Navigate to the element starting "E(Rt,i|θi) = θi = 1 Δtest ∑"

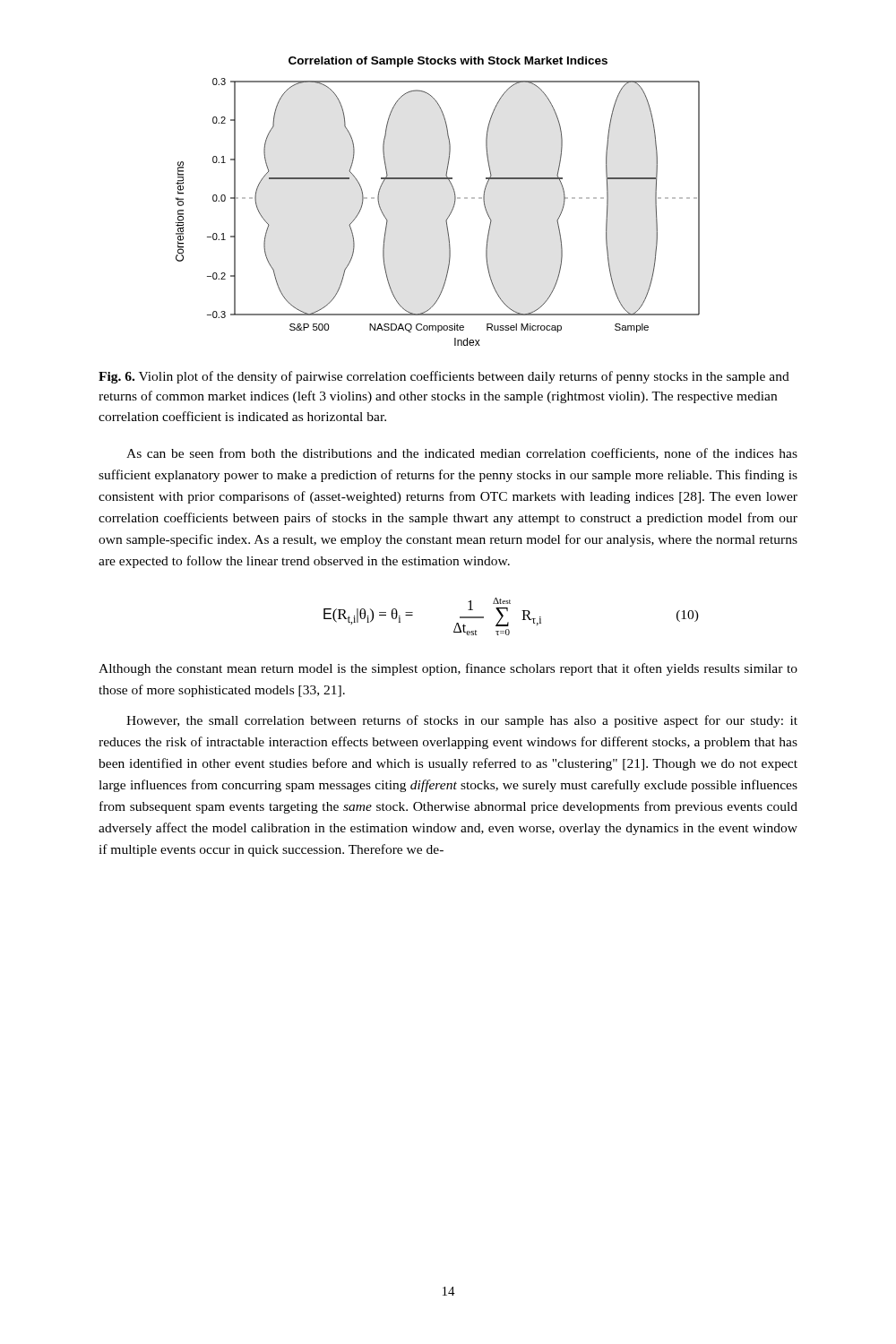484,615
